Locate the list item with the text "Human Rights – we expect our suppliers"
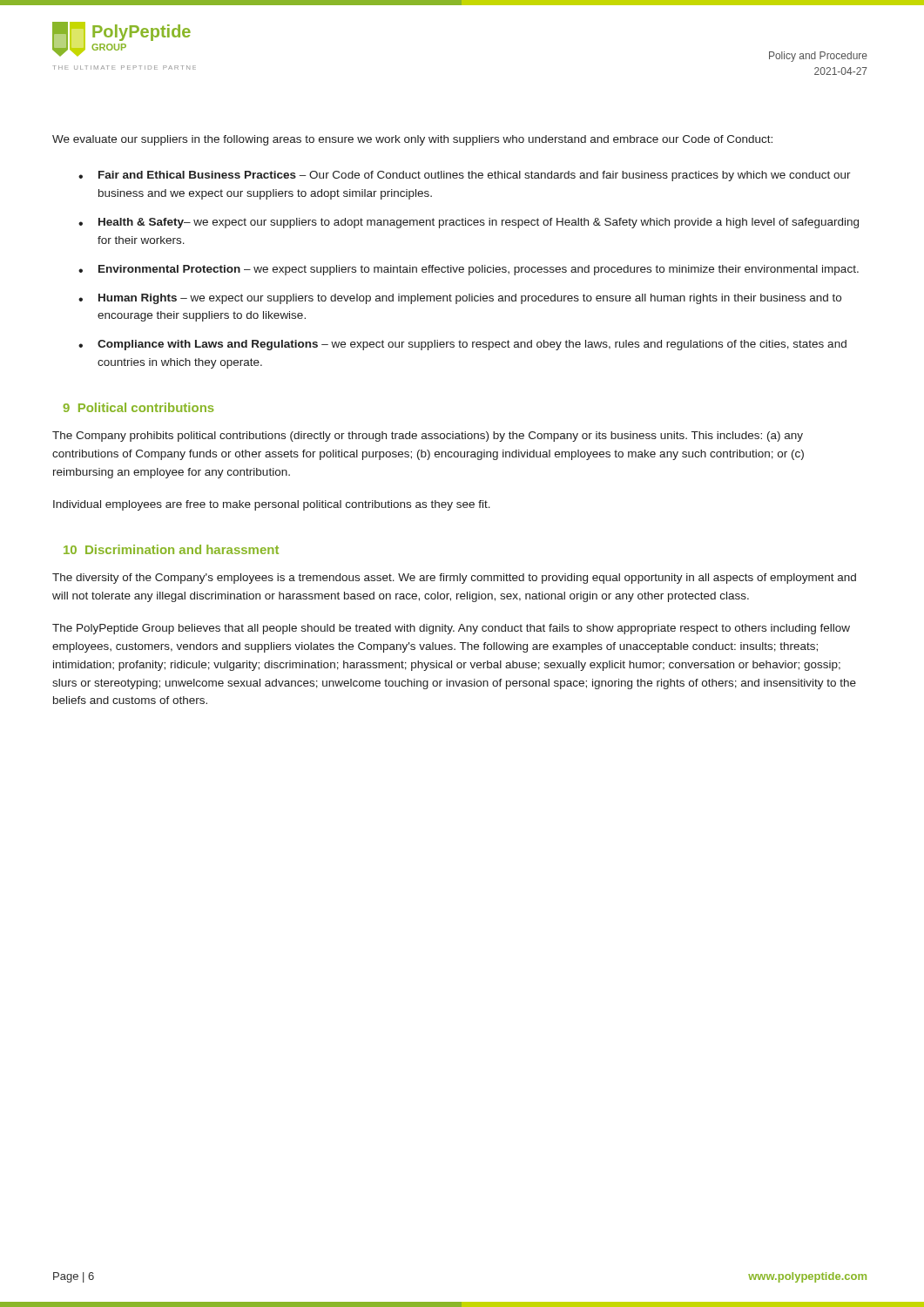 coord(470,306)
